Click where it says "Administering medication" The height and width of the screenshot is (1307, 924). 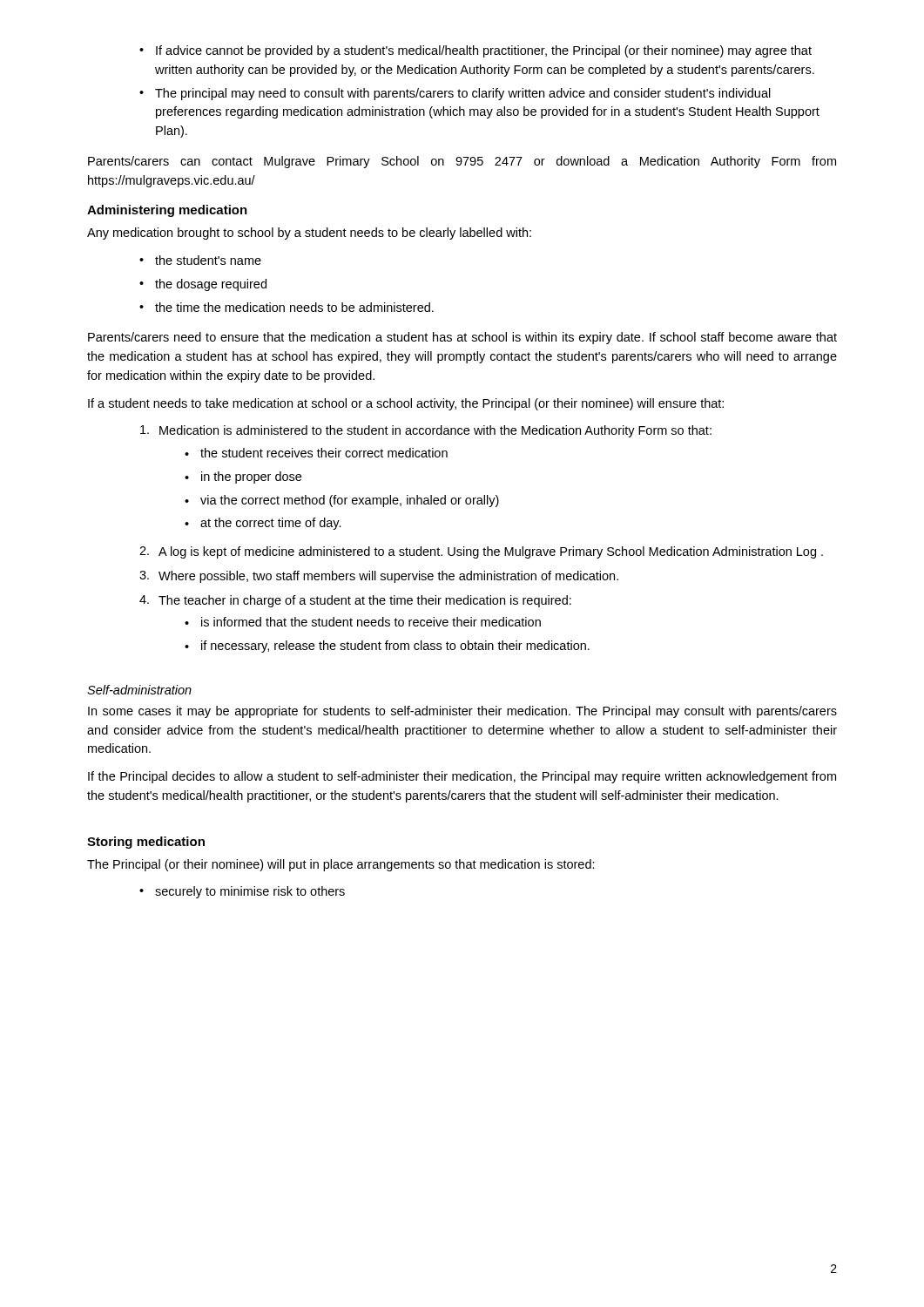[167, 210]
